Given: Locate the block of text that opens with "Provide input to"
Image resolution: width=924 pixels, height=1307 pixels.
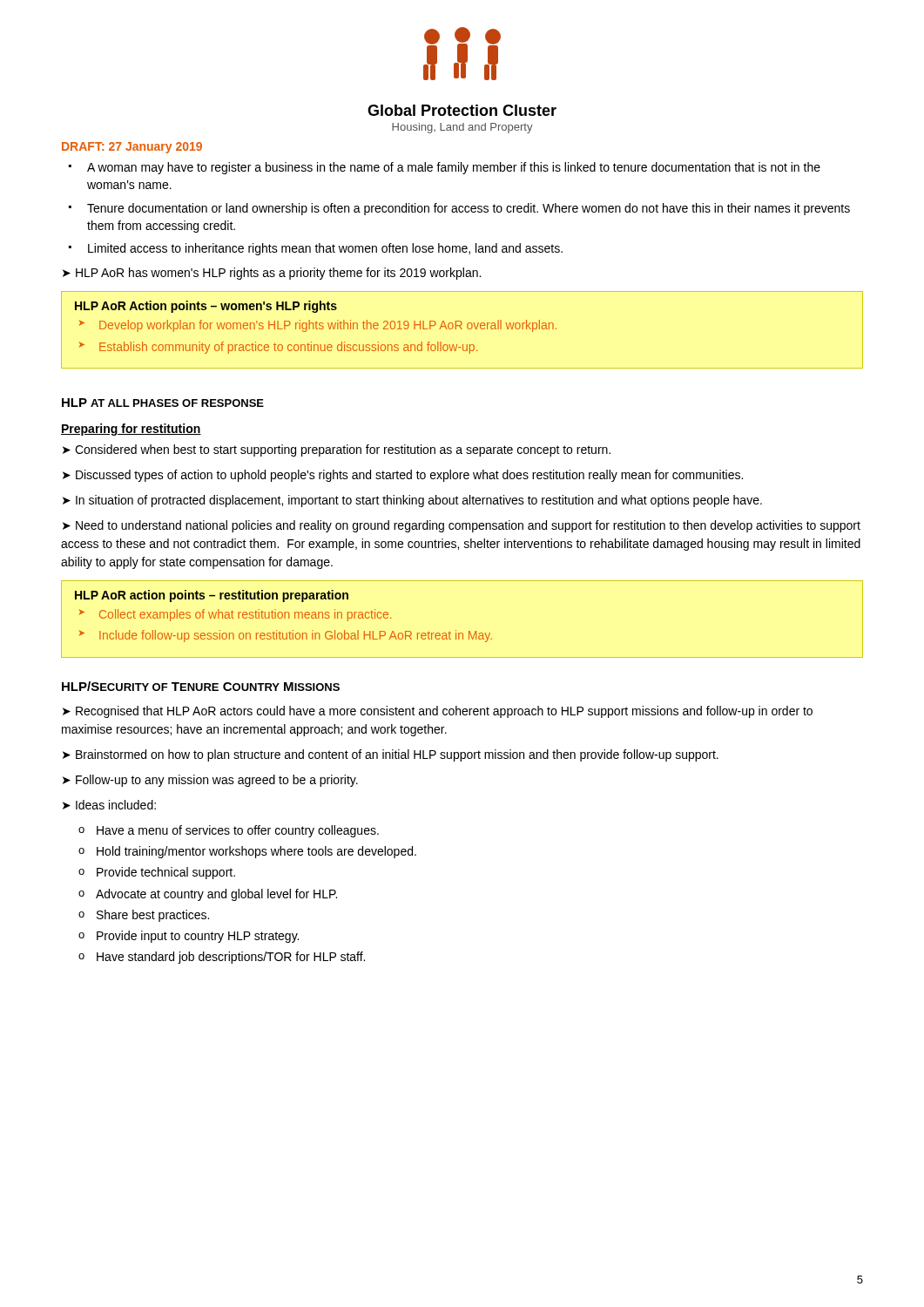Looking at the screenshot, I should tap(198, 936).
